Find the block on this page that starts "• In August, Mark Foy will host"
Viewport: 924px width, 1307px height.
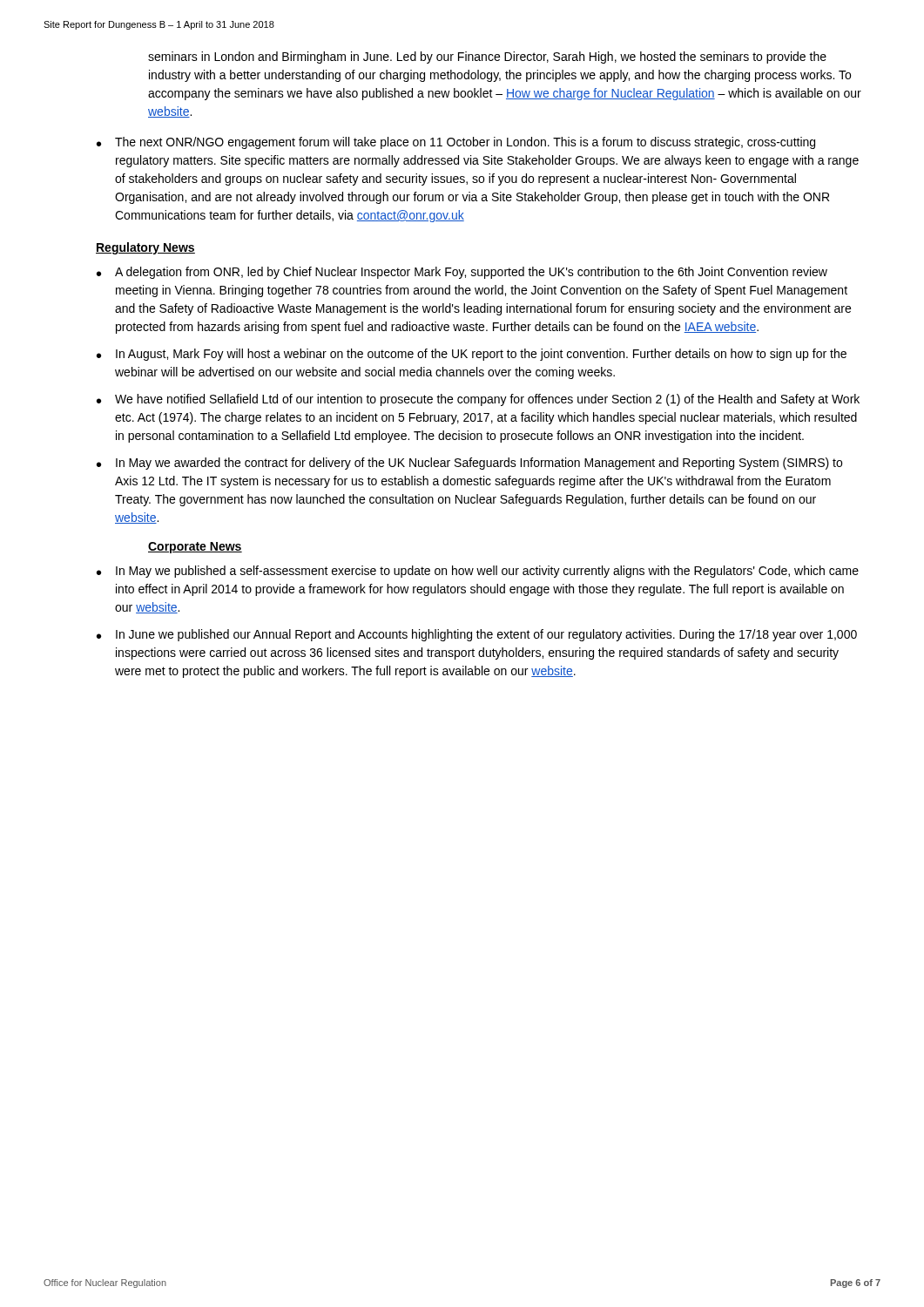(x=479, y=363)
